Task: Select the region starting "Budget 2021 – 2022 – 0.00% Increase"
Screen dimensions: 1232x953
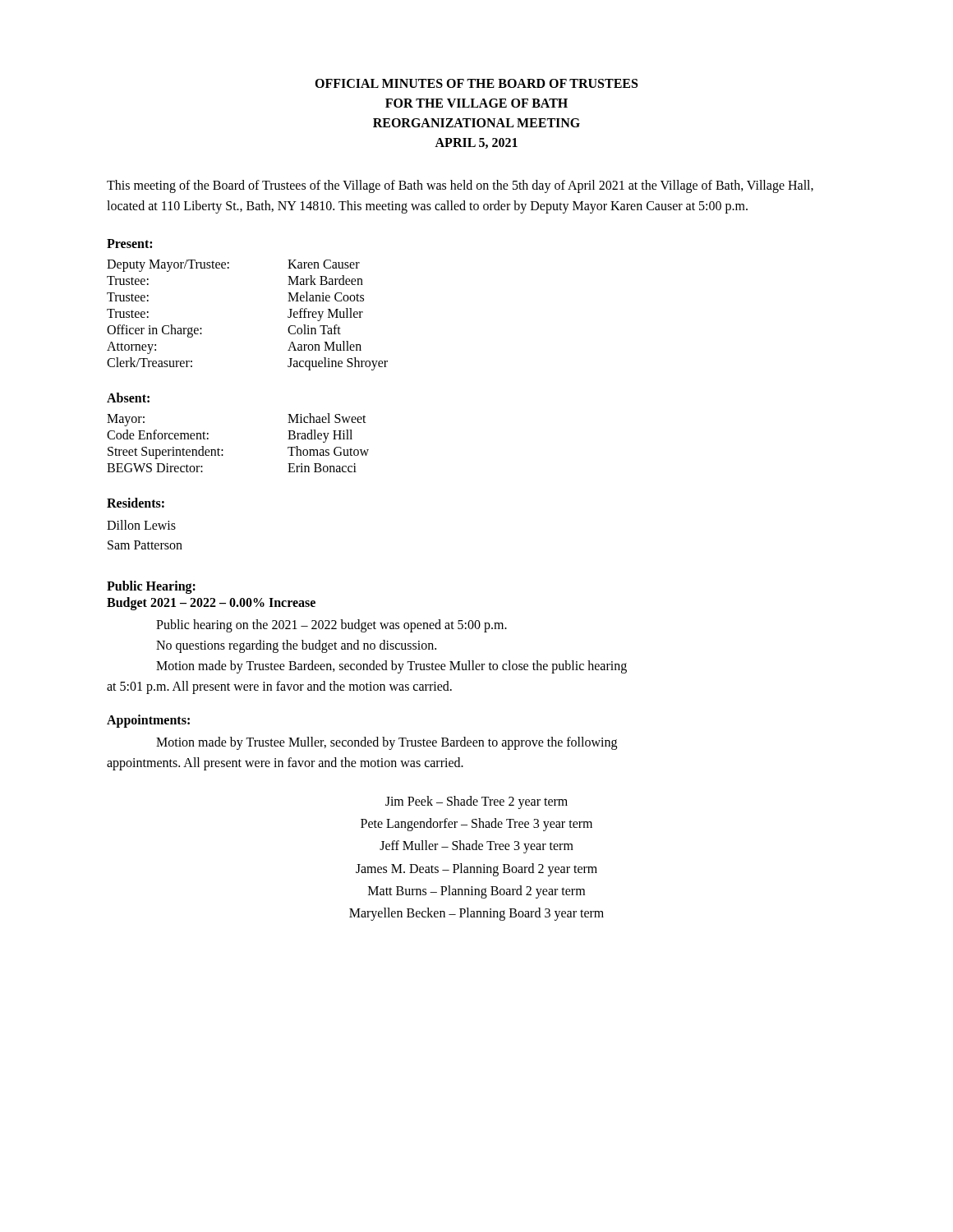Action: (211, 603)
